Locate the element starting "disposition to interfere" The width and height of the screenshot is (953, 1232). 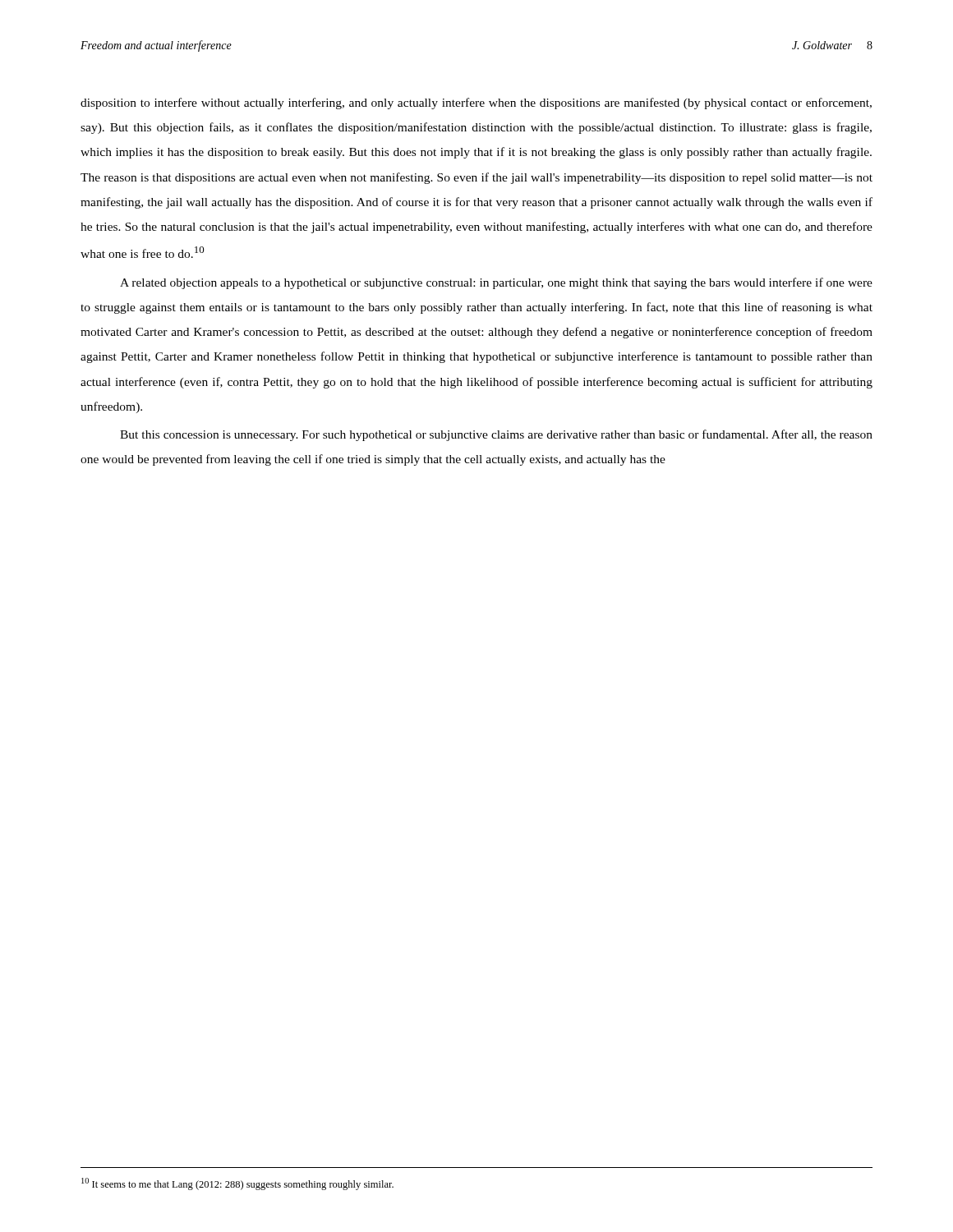[476, 179]
